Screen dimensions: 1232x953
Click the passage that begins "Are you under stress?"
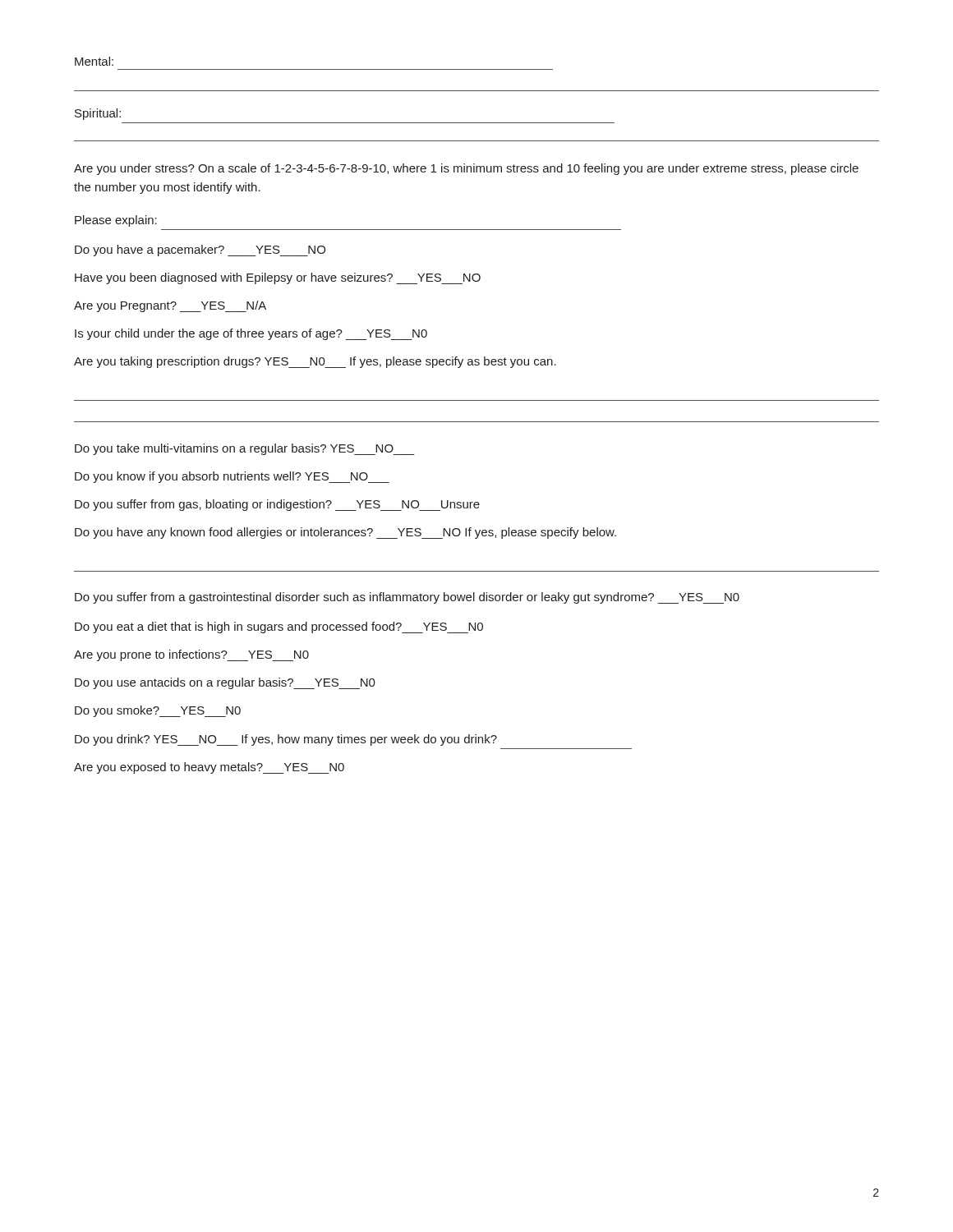[466, 177]
